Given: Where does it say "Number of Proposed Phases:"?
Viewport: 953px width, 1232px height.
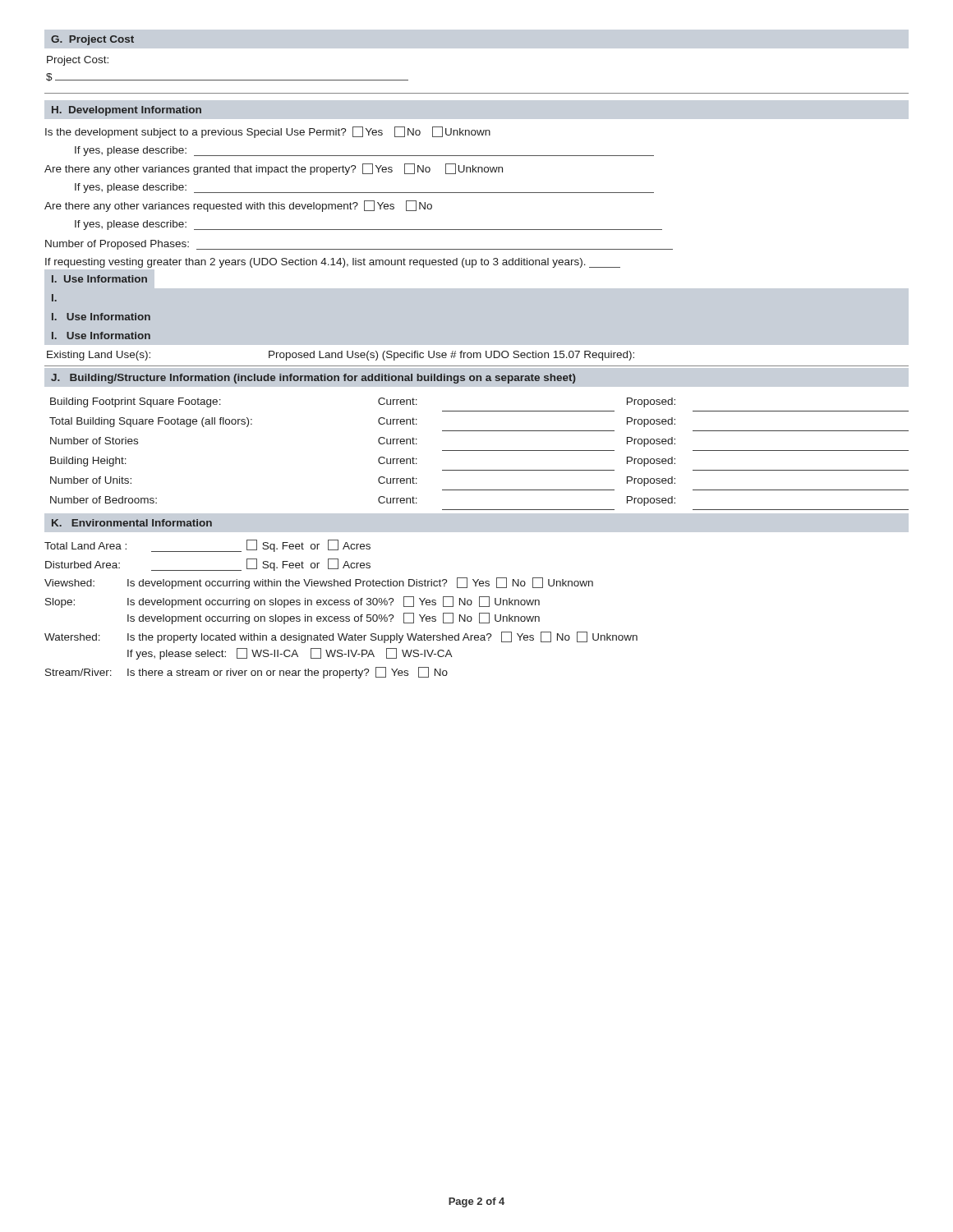Looking at the screenshot, I should [x=358, y=243].
